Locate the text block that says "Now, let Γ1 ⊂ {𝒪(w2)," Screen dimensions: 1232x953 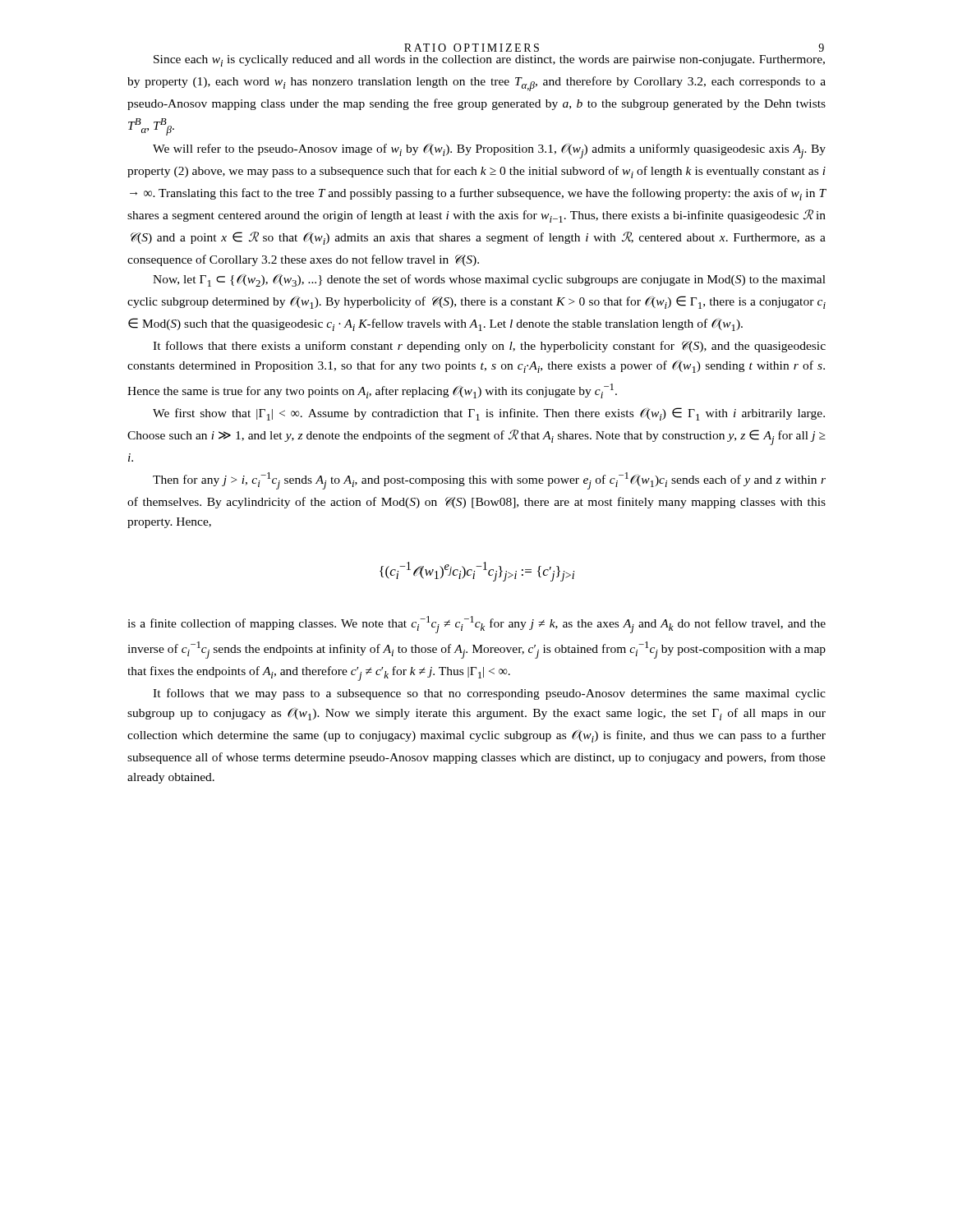coord(476,303)
